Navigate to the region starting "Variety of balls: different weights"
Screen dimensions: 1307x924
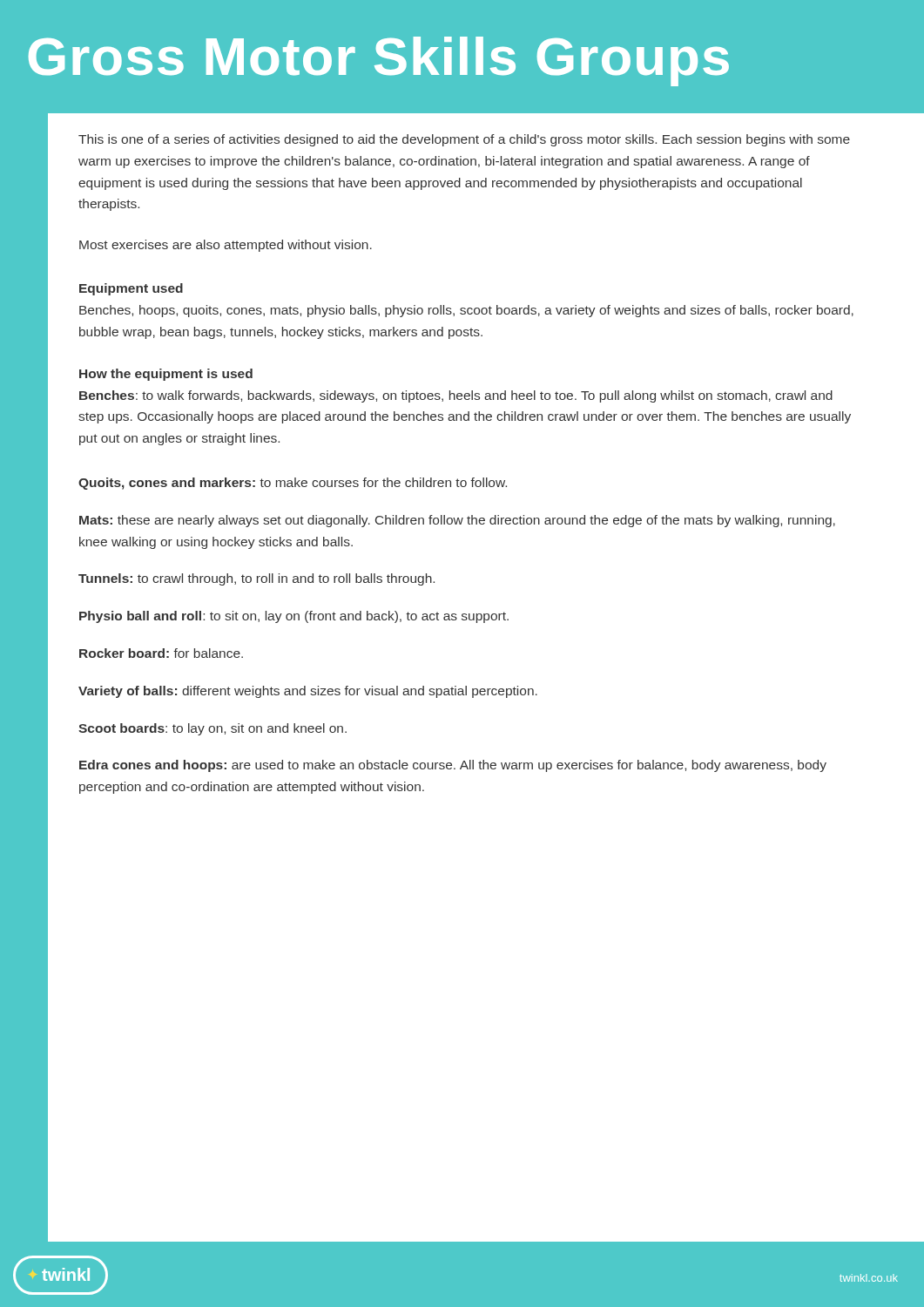pos(308,690)
